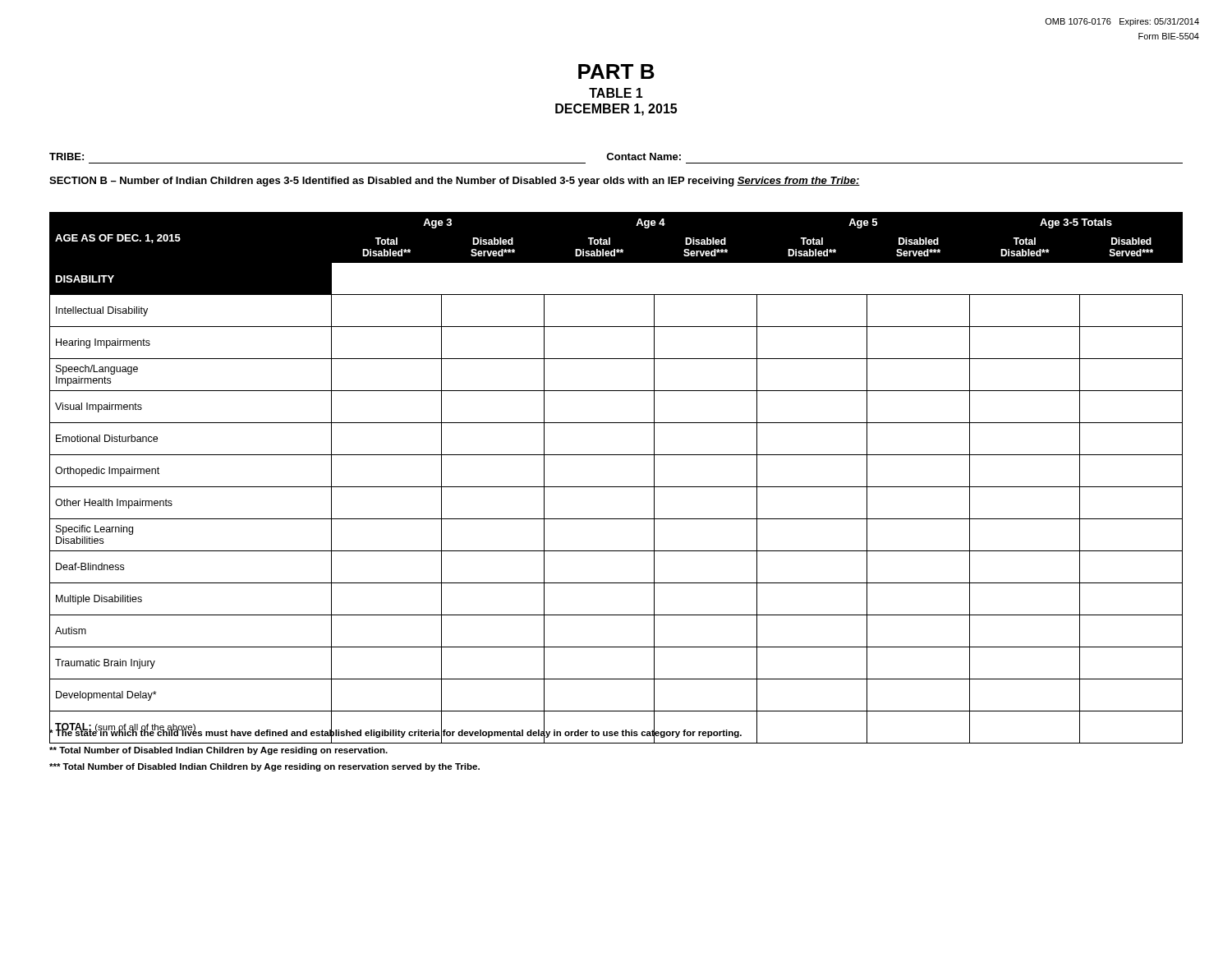Where does it say "TRIBE: Contact Name:"?
The height and width of the screenshot is (953, 1232).
coord(616,157)
